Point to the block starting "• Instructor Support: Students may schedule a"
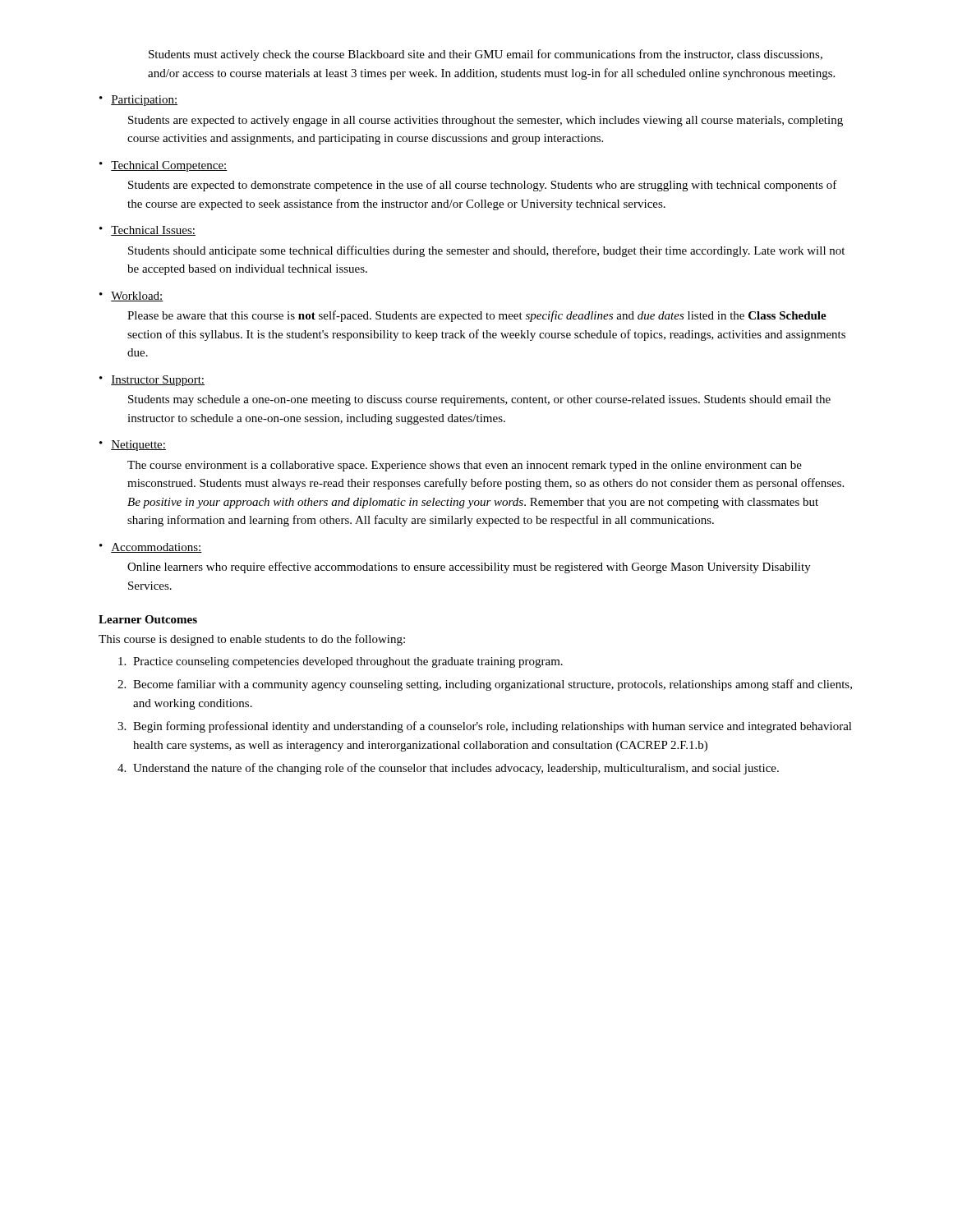This screenshot has width=953, height=1232. (x=476, y=399)
